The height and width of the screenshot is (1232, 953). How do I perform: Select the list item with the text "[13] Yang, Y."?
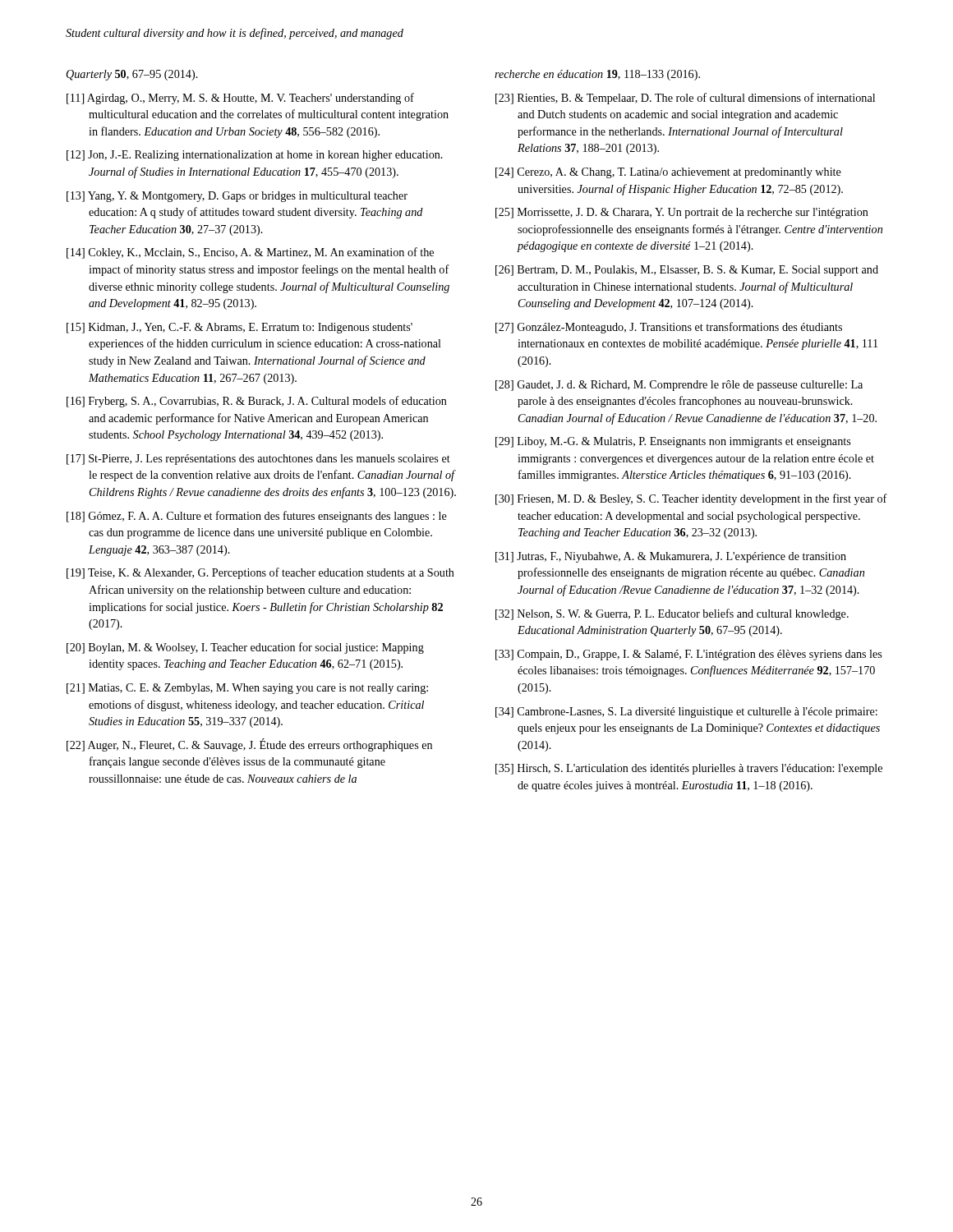pyautogui.click(x=262, y=212)
